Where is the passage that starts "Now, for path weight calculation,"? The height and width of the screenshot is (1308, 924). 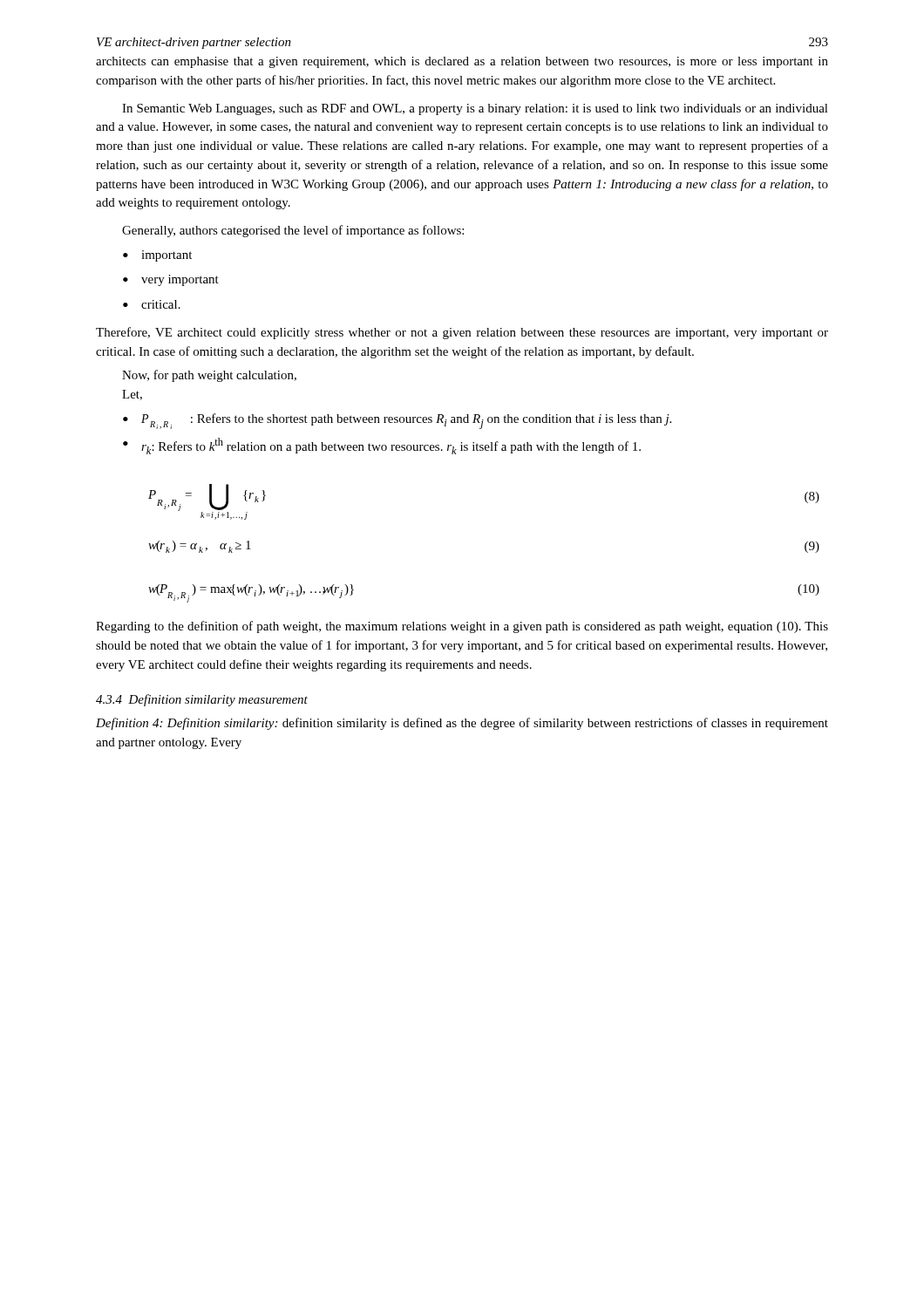pyautogui.click(x=209, y=376)
